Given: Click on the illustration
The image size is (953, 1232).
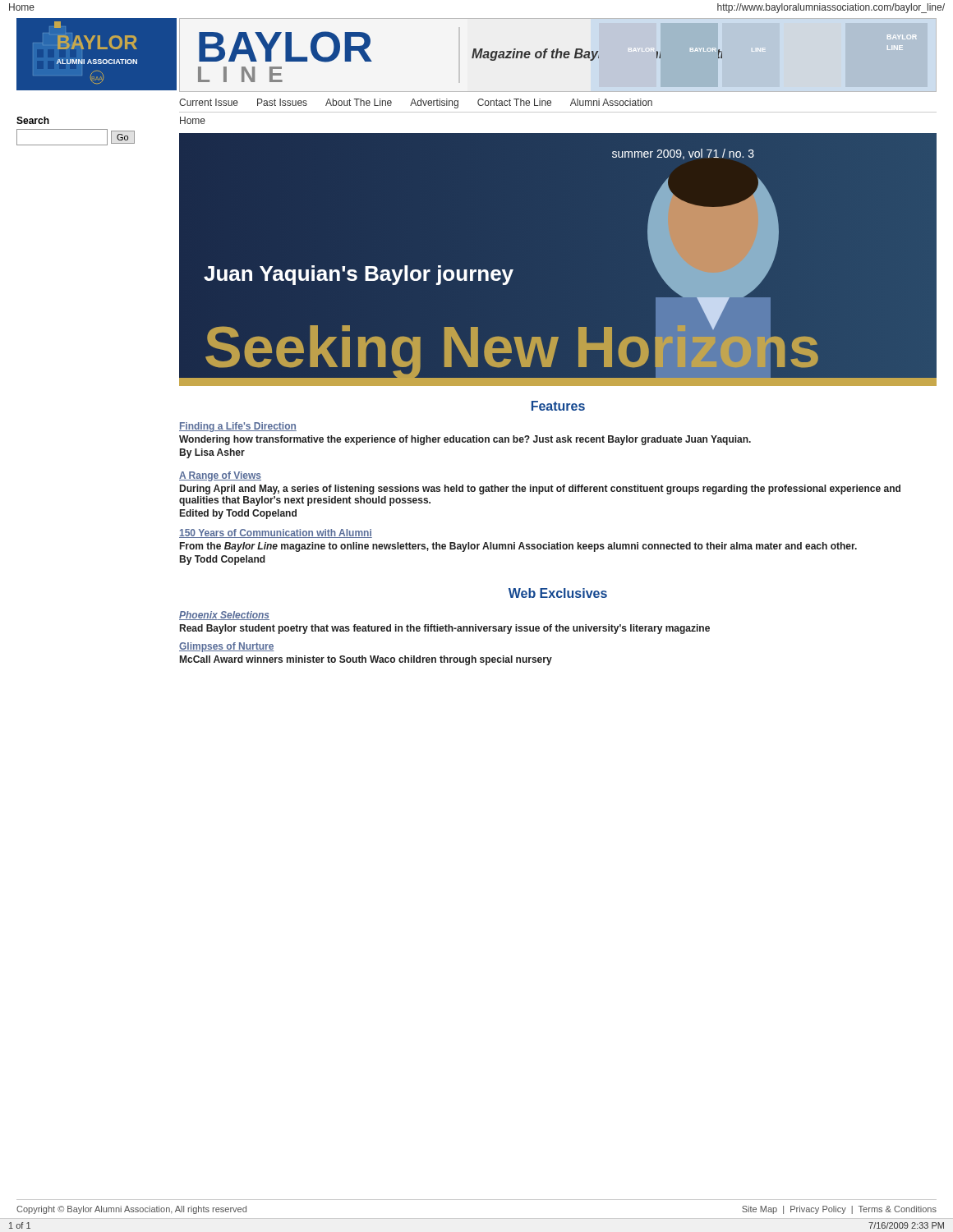Looking at the screenshot, I should coord(558,55).
